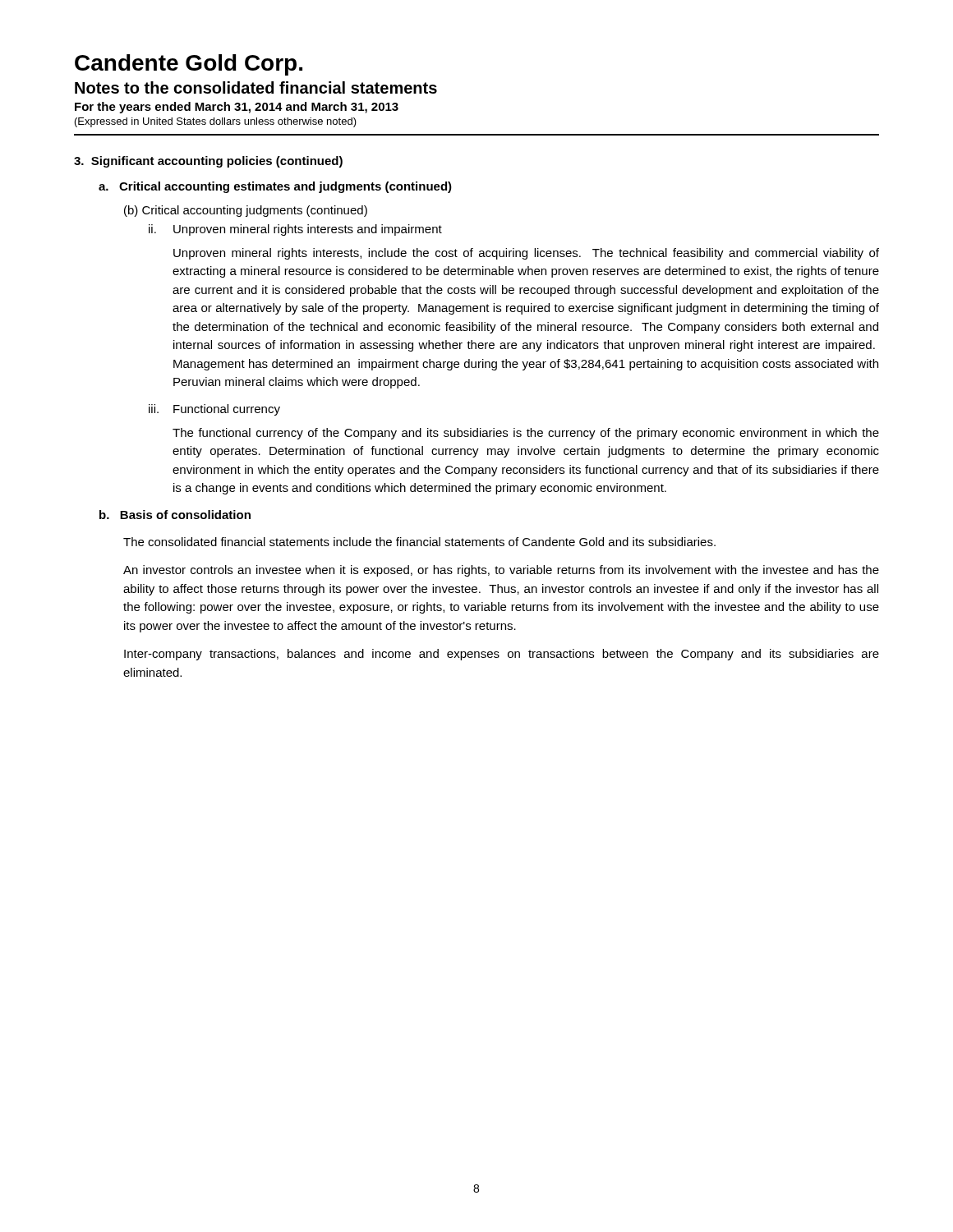Where is the section header that starts "3. Significant accounting"?
This screenshot has height=1232, width=953.
(x=208, y=160)
